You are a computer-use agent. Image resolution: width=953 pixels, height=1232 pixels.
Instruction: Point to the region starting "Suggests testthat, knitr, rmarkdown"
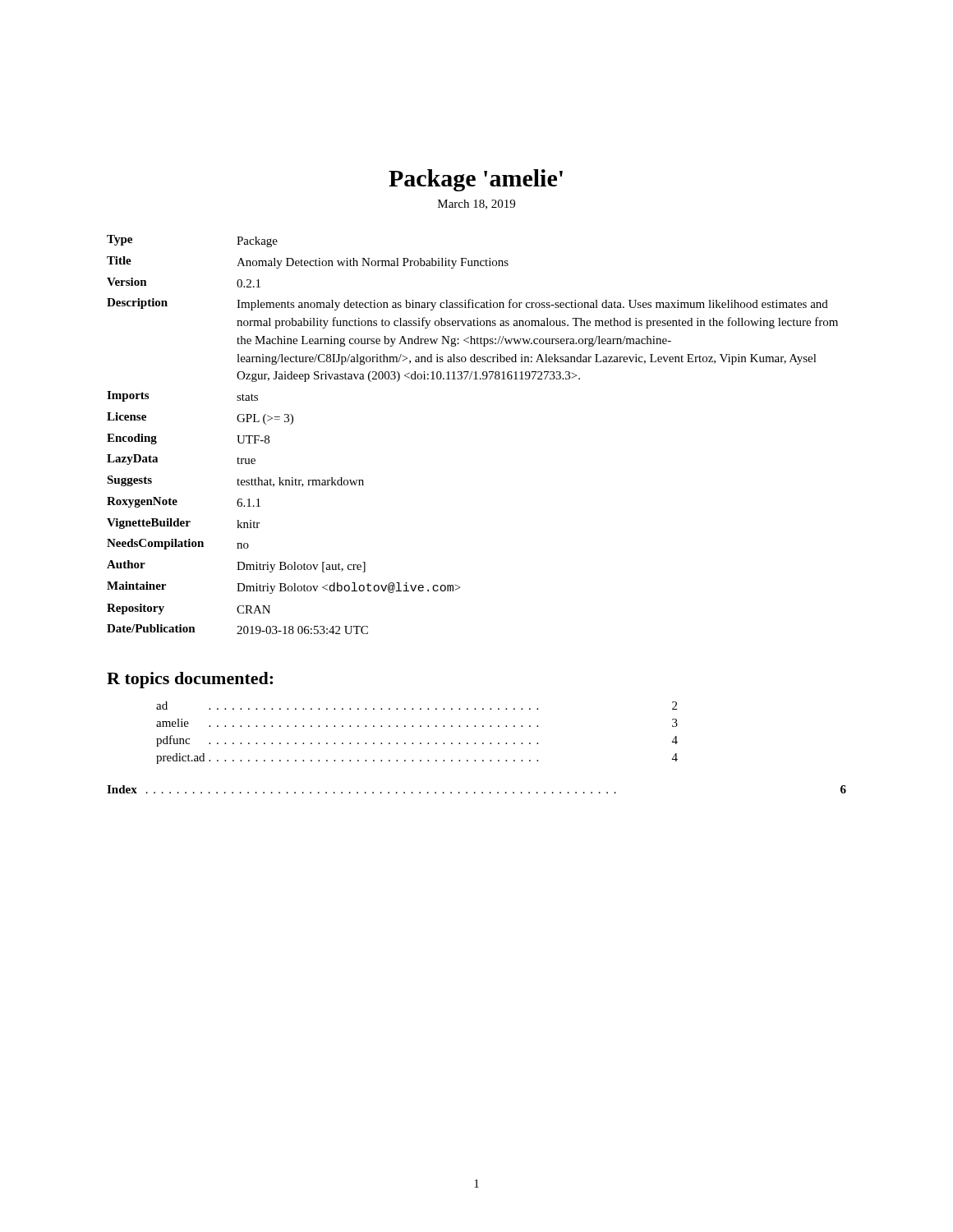[x=235, y=481]
